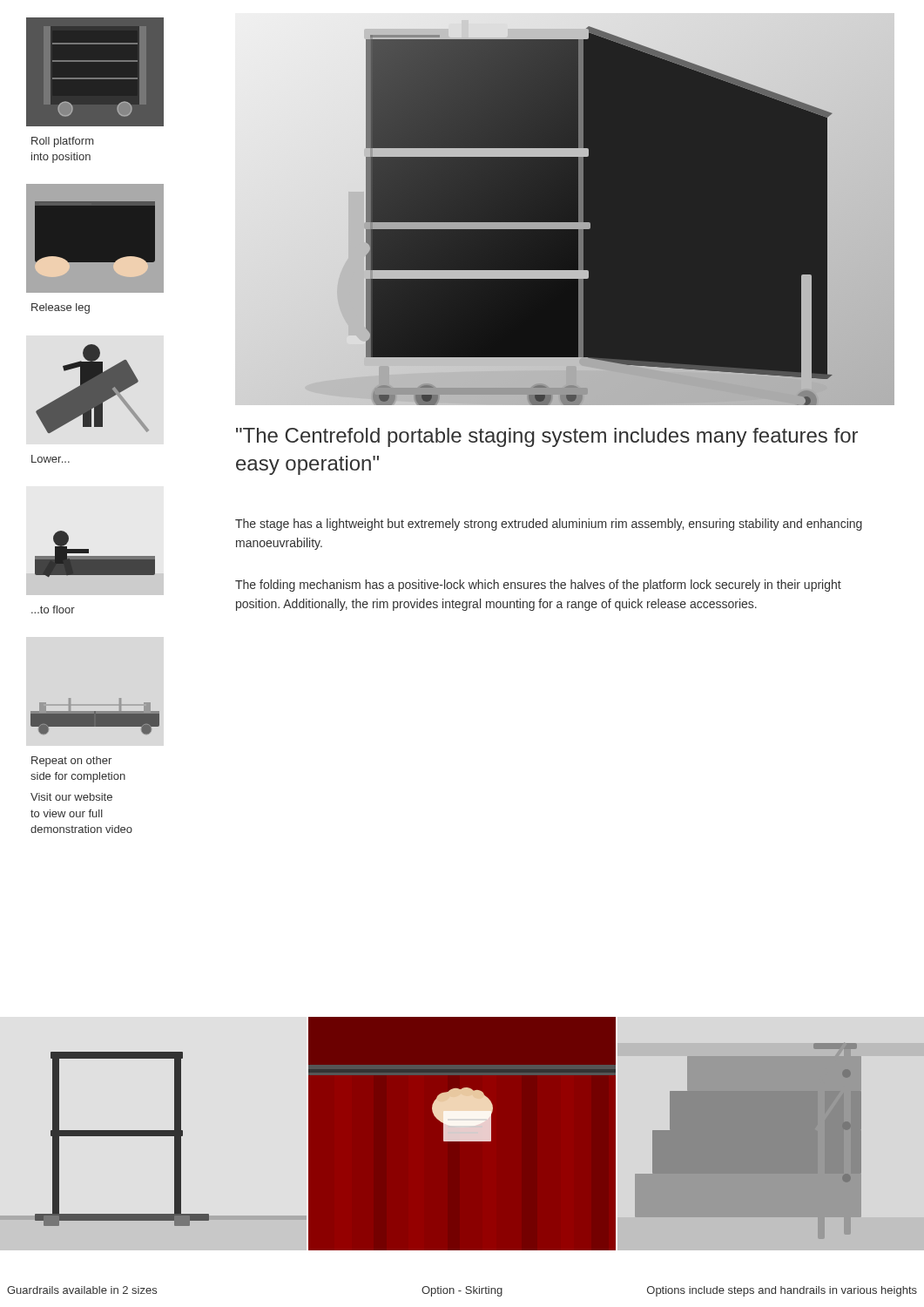Click on the caption that reads "...to floor"
Viewport: 924px width, 1307px height.
click(x=53, y=609)
